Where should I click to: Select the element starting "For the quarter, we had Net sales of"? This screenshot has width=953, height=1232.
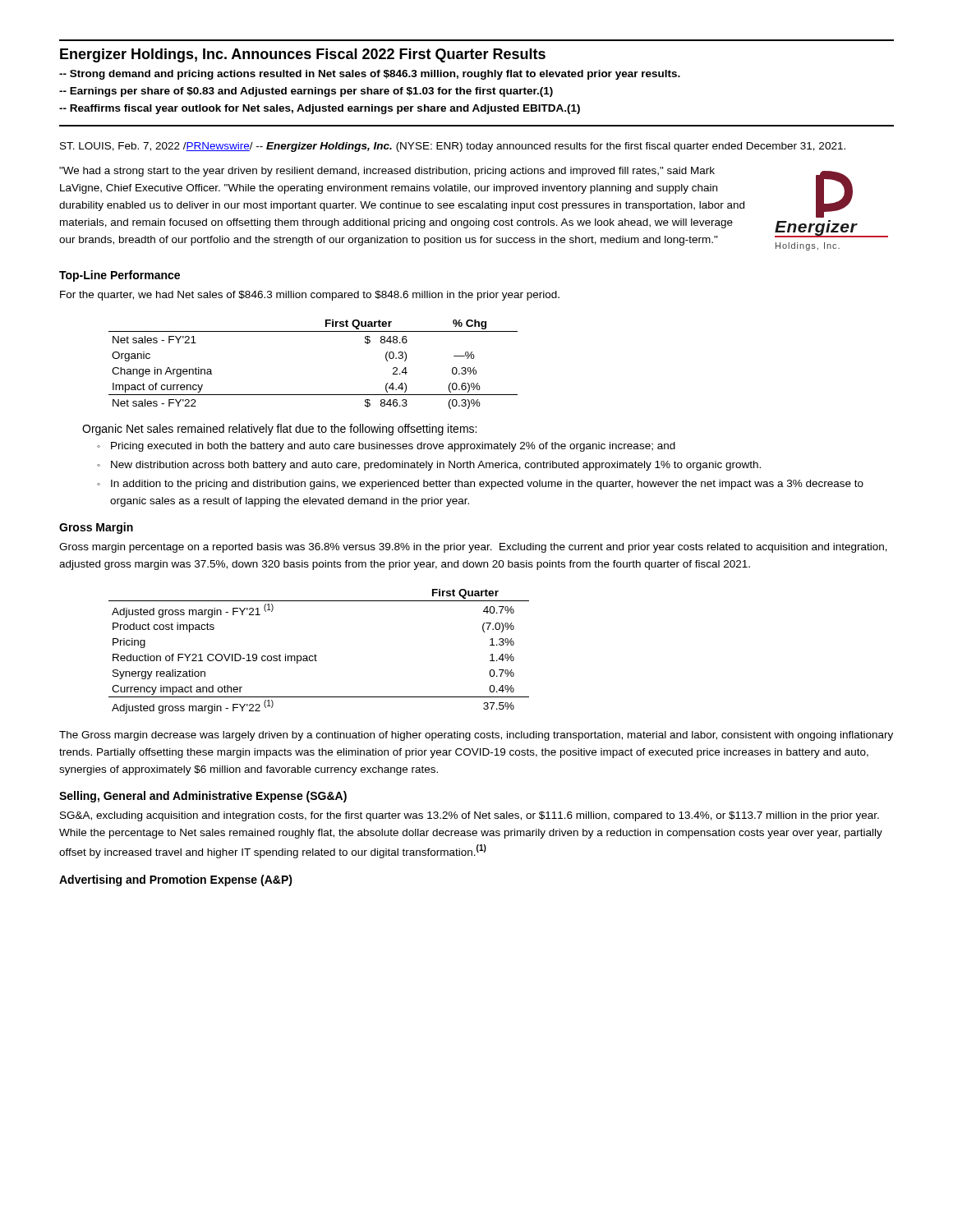coord(310,294)
